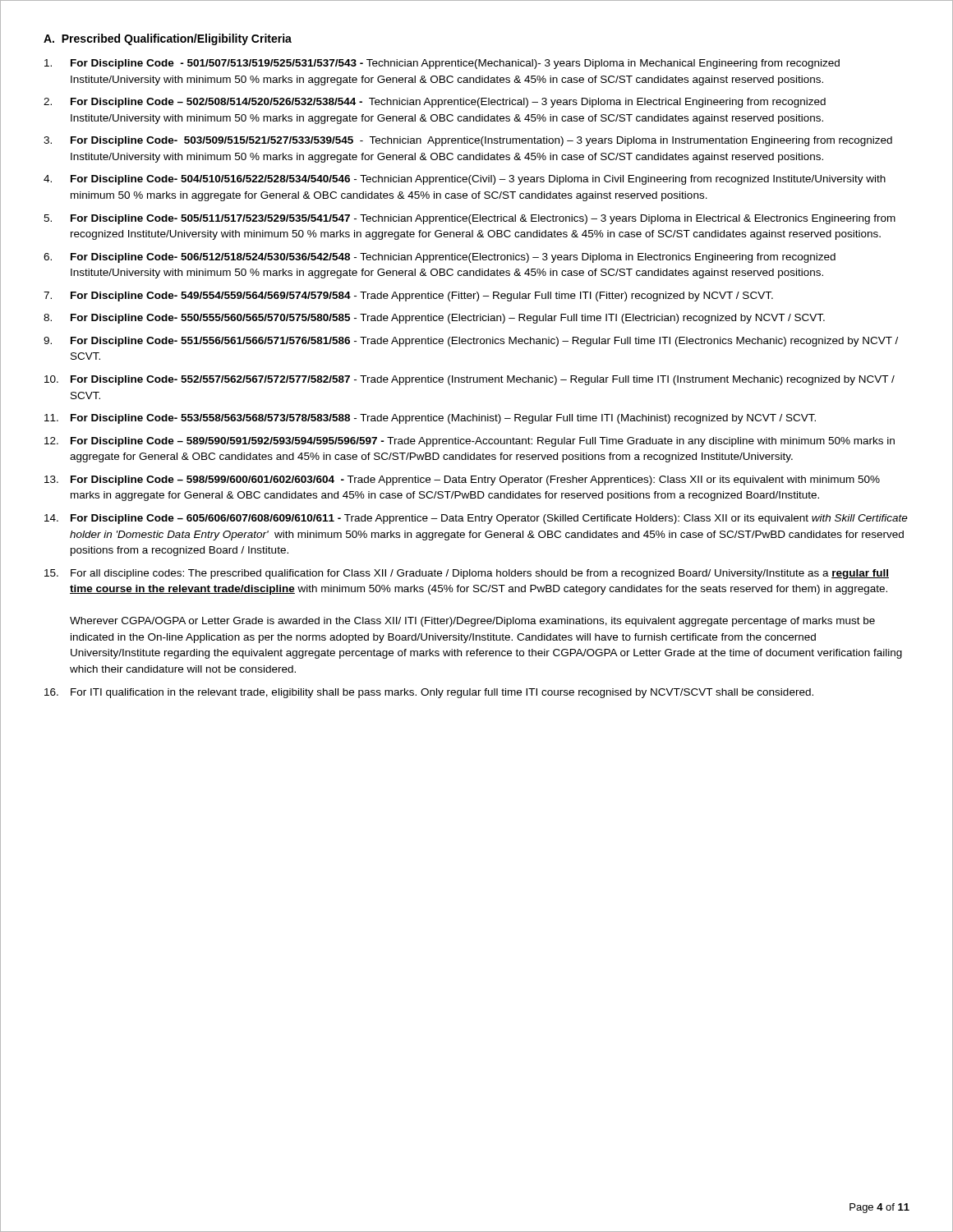This screenshot has width=953, height=1232.
Task: Select the list item with the text "14. For Discipline Code – 605/606/607/608/609/610/611 - Trade"
Action: pos(476,534)
